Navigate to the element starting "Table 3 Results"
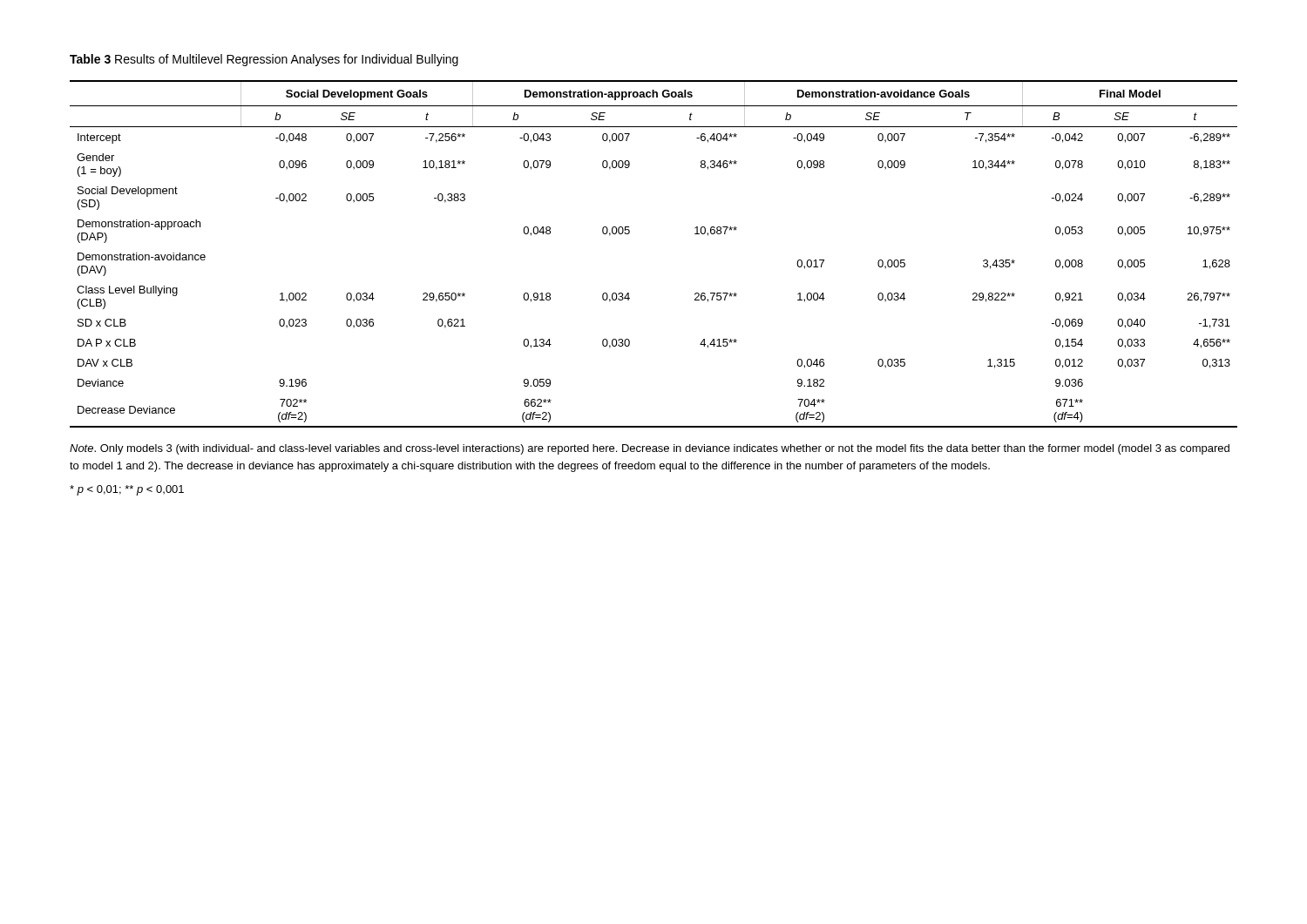This screenshot has height=924, width=1307. (x=264, y=59)
